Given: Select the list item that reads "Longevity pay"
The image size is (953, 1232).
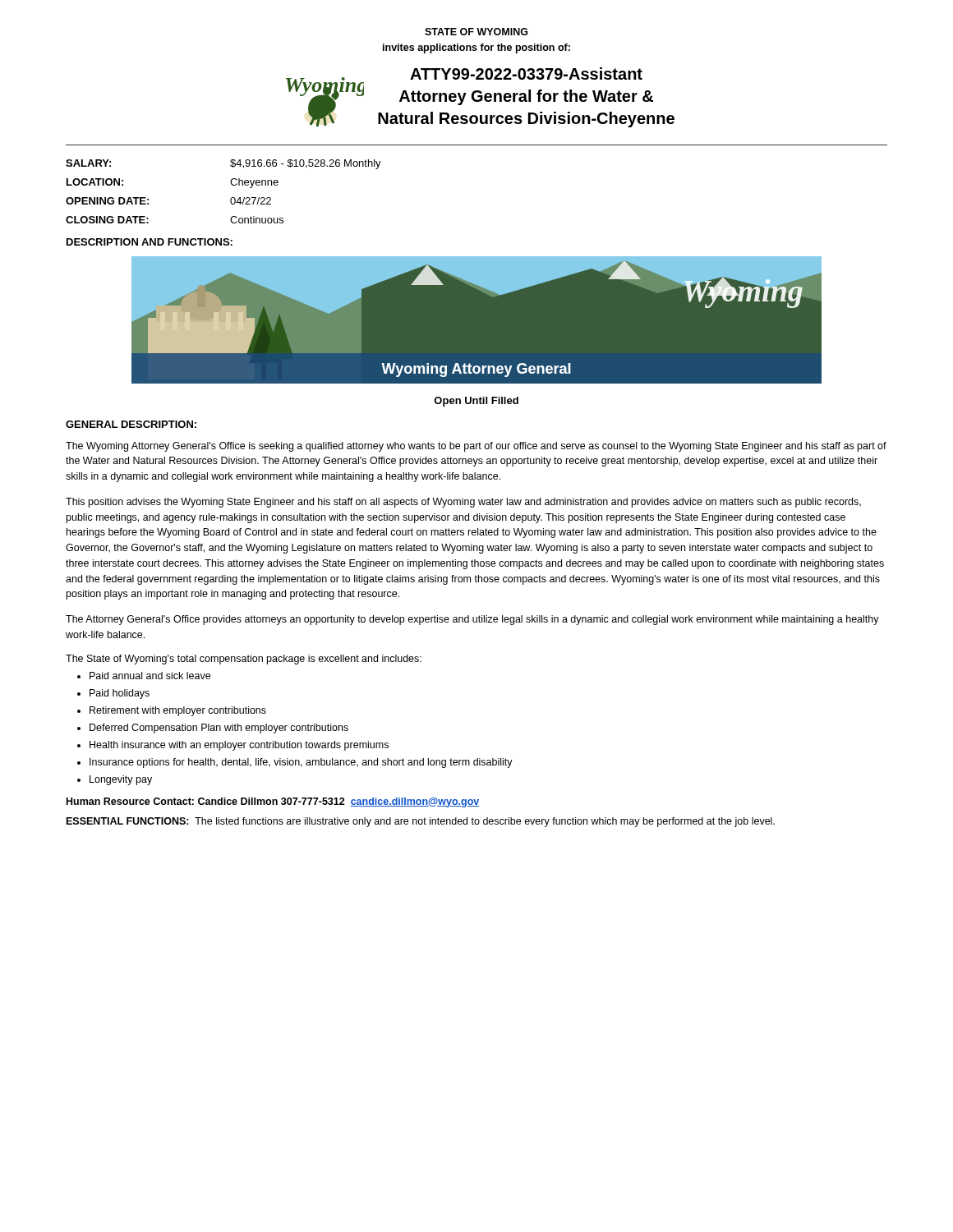Looking at the screenshot, I should click(120, 779).
